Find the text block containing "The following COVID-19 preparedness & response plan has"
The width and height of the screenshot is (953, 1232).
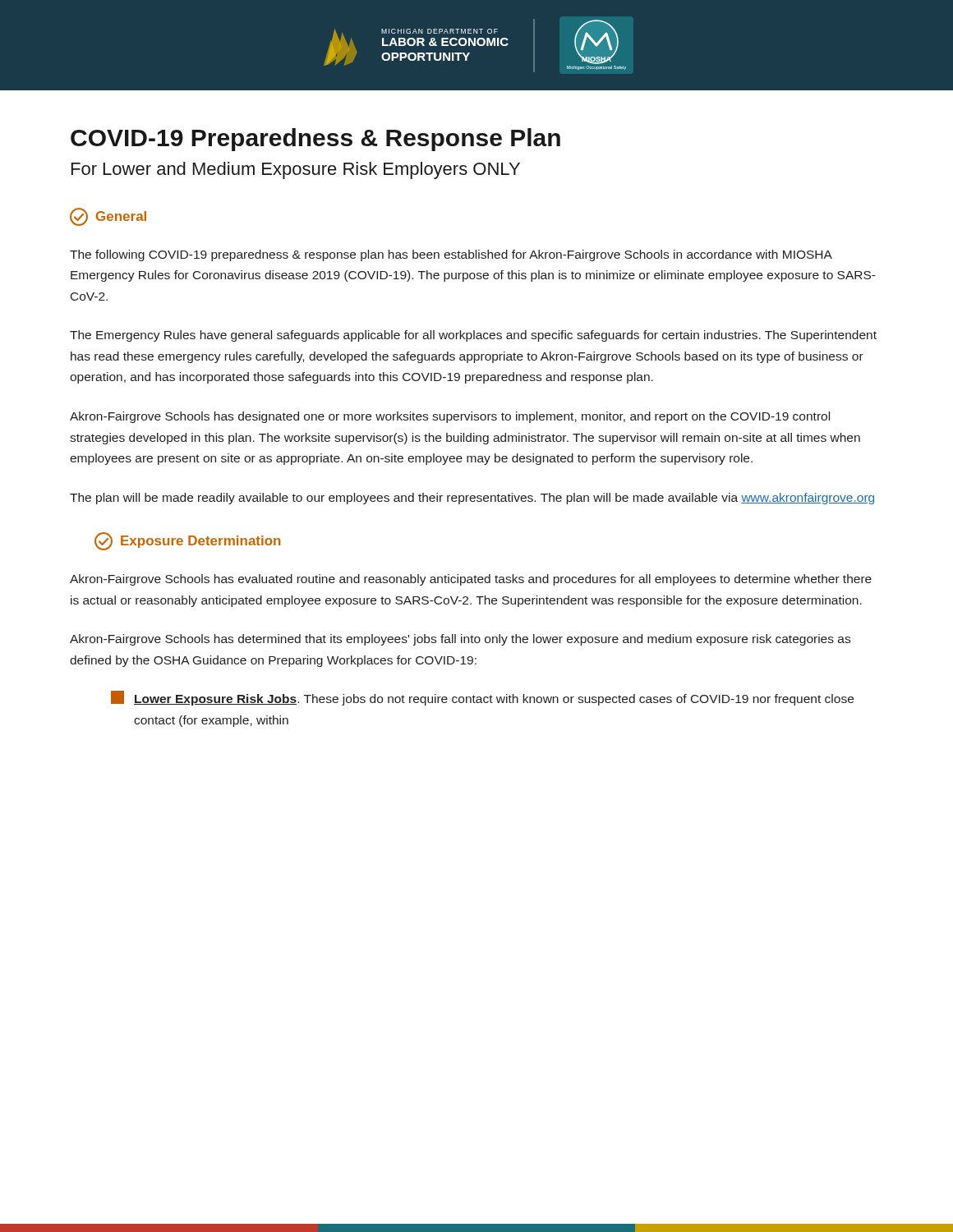473,275
